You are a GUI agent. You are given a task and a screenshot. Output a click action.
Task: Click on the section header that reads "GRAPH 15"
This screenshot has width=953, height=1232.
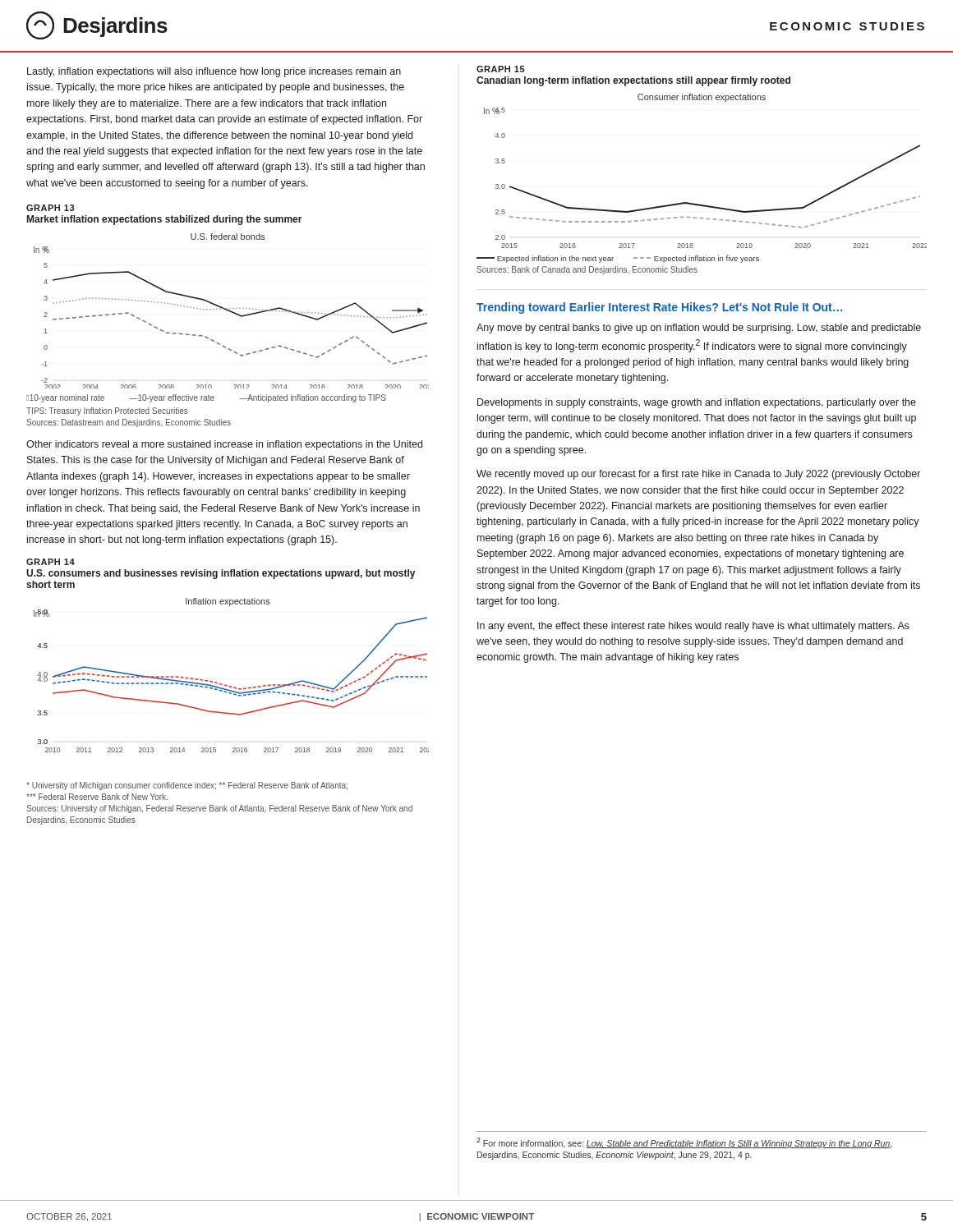click(501, 69)
